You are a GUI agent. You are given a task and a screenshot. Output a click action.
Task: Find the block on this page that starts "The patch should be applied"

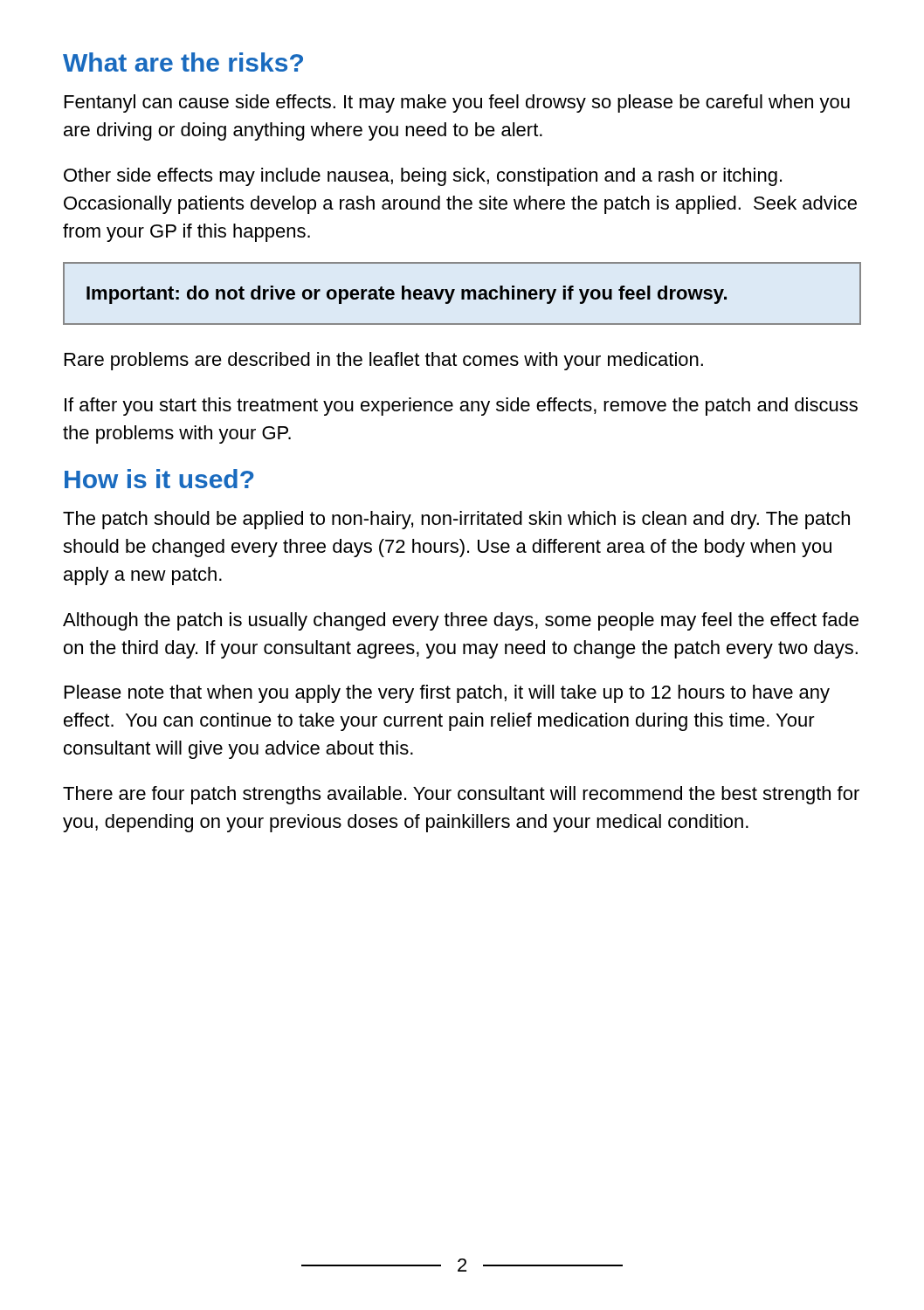(x=457, y=546)
